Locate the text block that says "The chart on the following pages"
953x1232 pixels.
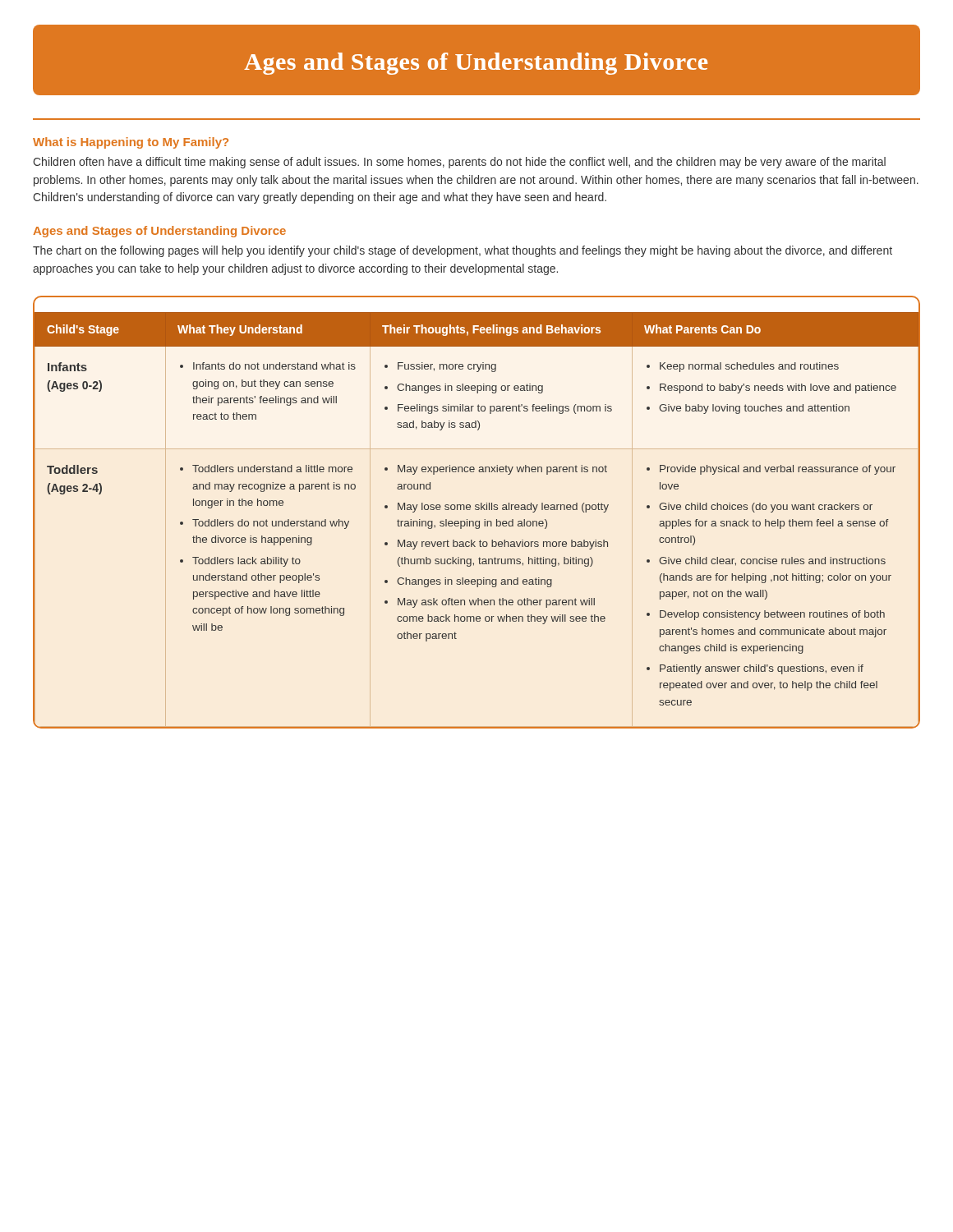pyautogui.click(x=476, y=260)
